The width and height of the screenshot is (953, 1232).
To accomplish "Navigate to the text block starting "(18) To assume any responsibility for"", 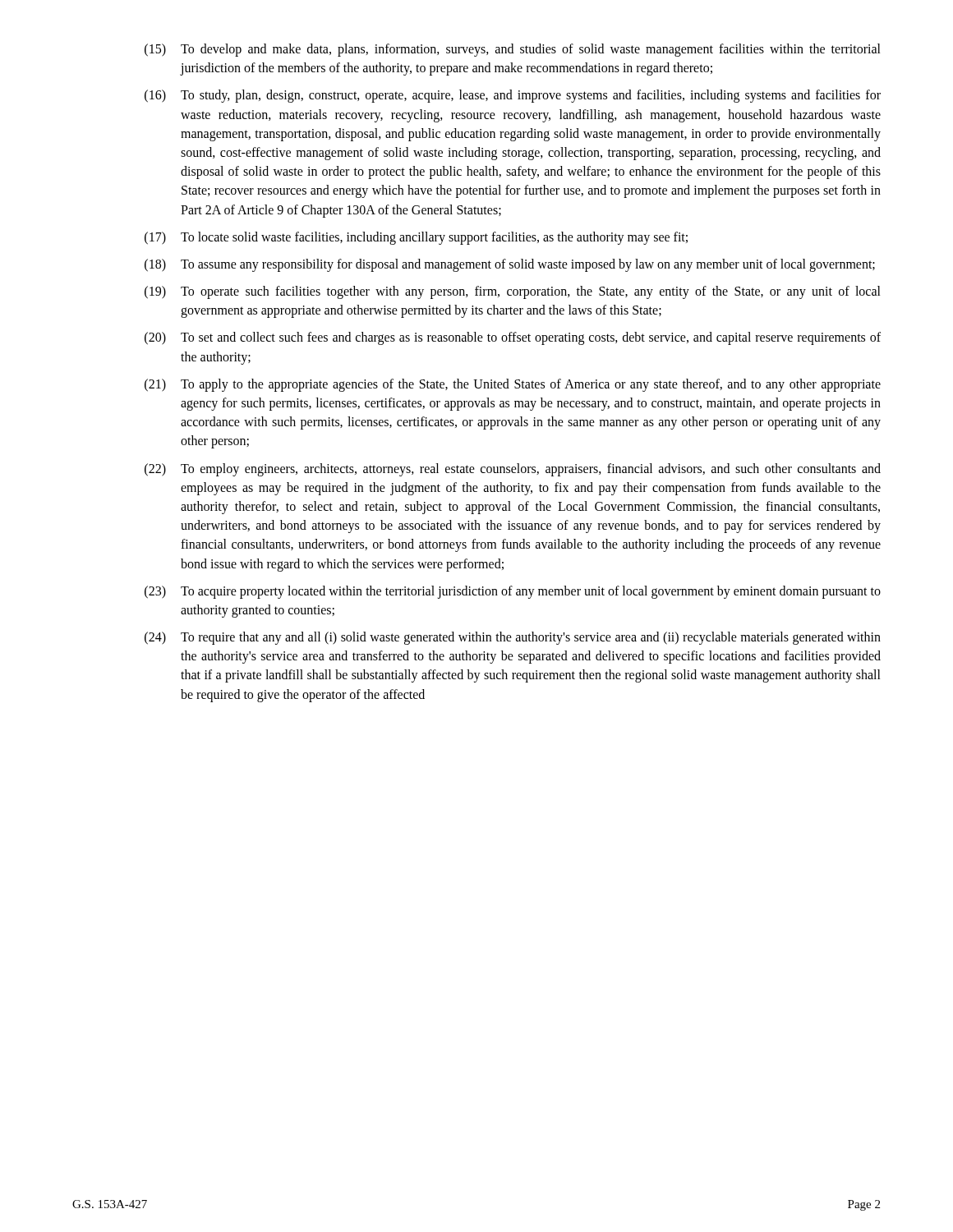I will (501, 264).
